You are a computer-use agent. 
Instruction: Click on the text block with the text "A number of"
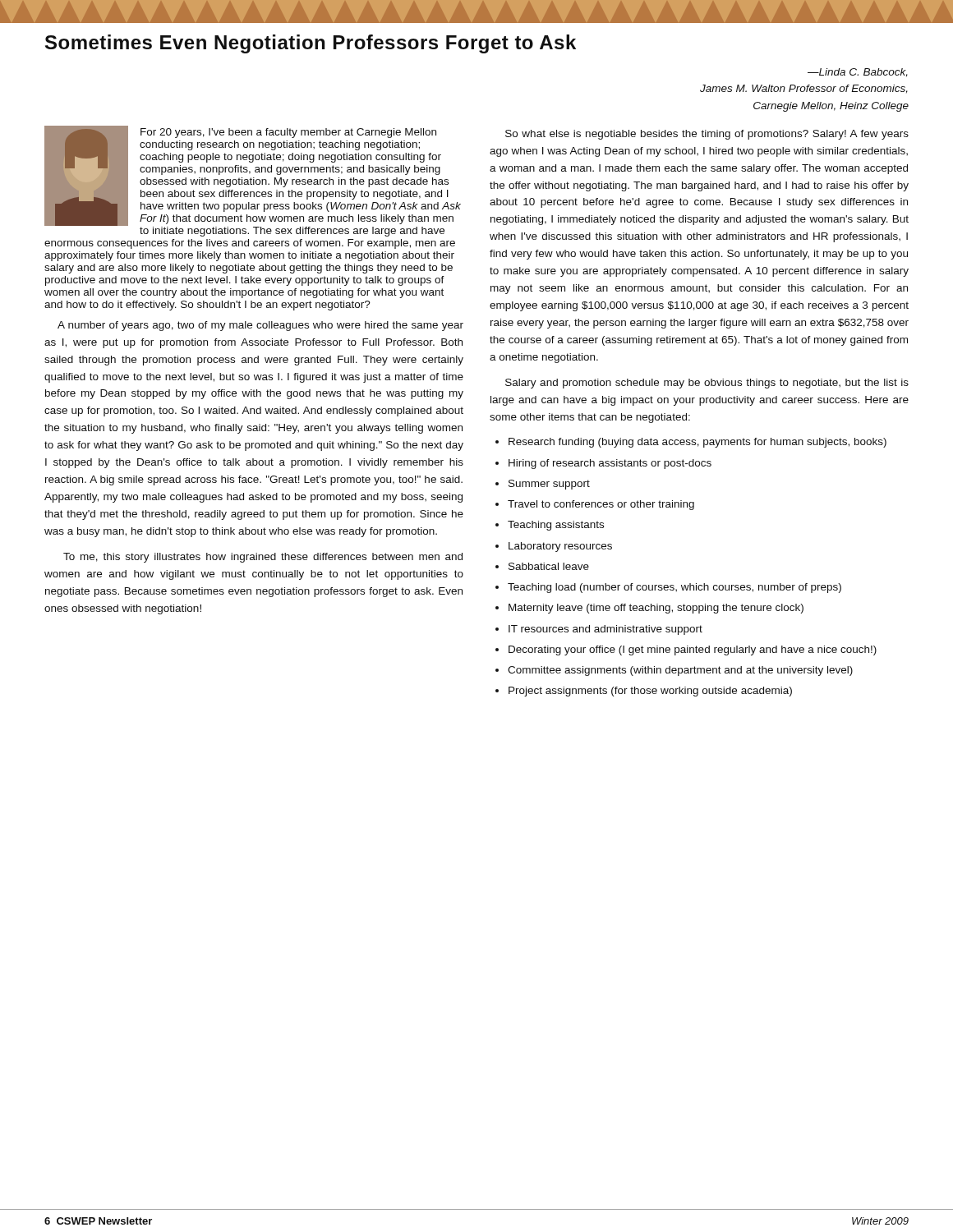pos(254,428)
